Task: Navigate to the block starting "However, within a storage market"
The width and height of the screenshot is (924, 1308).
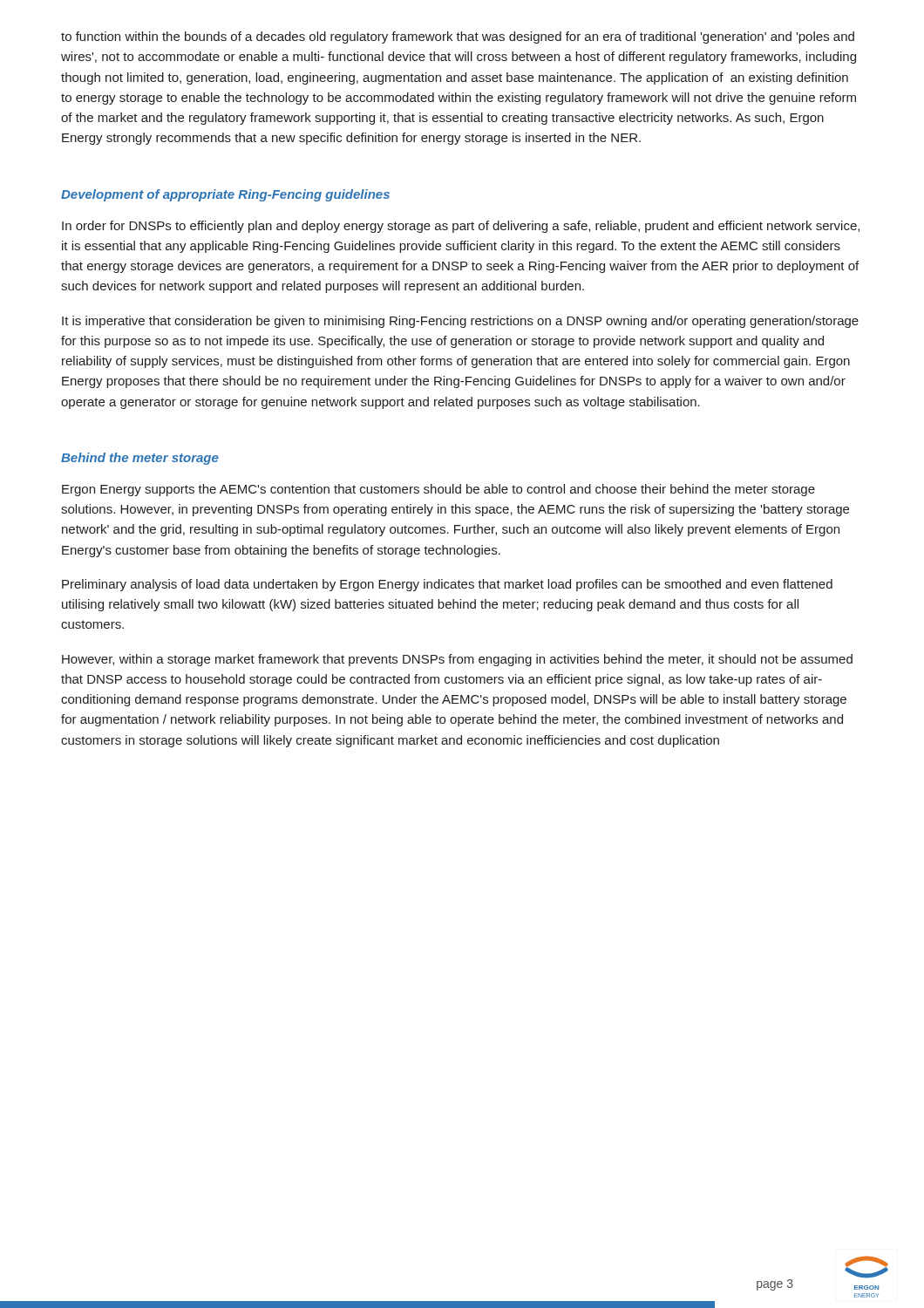Action: [x=457, y=699]
